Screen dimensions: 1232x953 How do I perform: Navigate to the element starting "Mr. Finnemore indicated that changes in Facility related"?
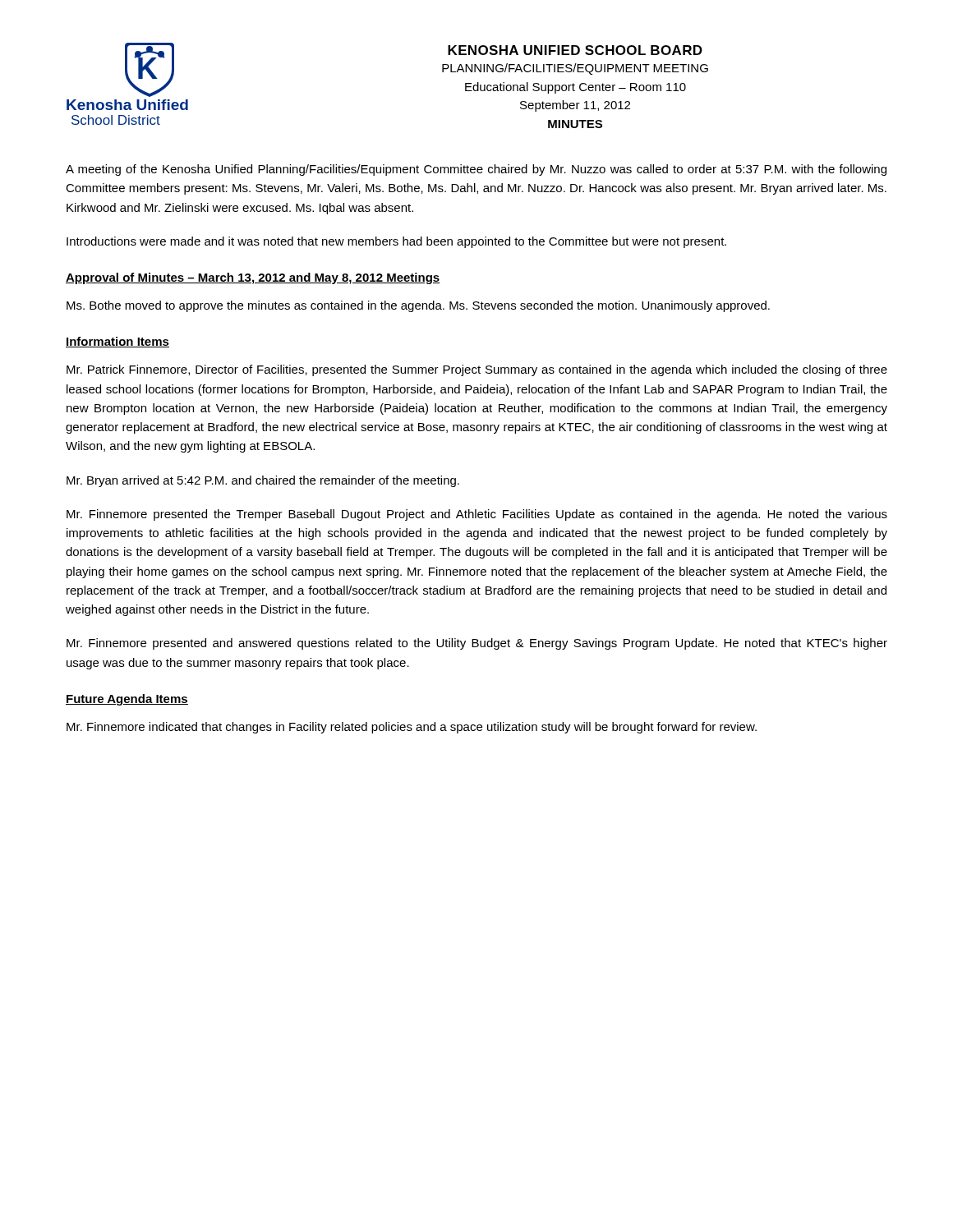point(412,726)
